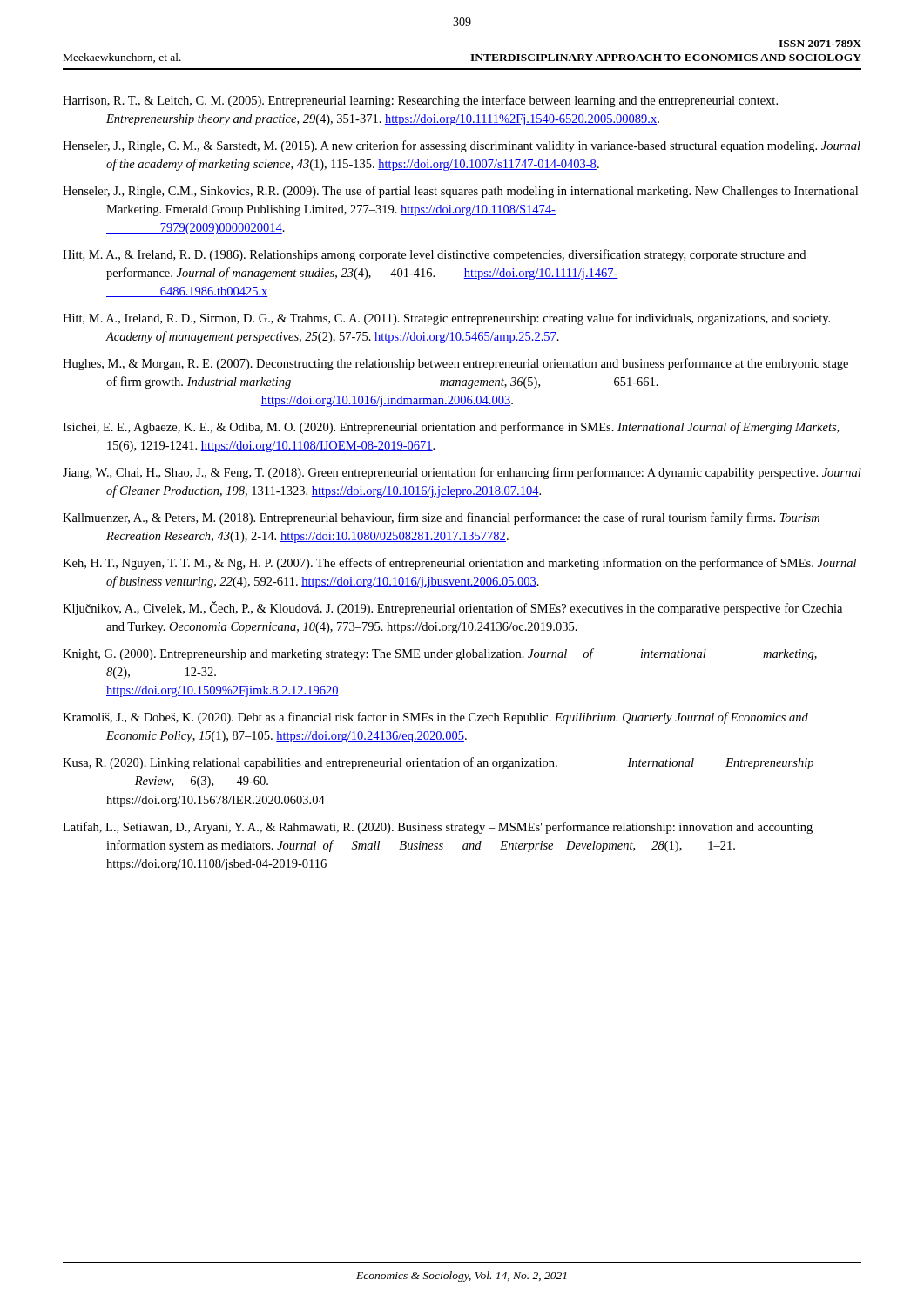
Task: Find the block on this page that starts "Ključnikov, A., Civelek, M., Čech, P., & Kloudová,"
Action: (x=453, y=618)
